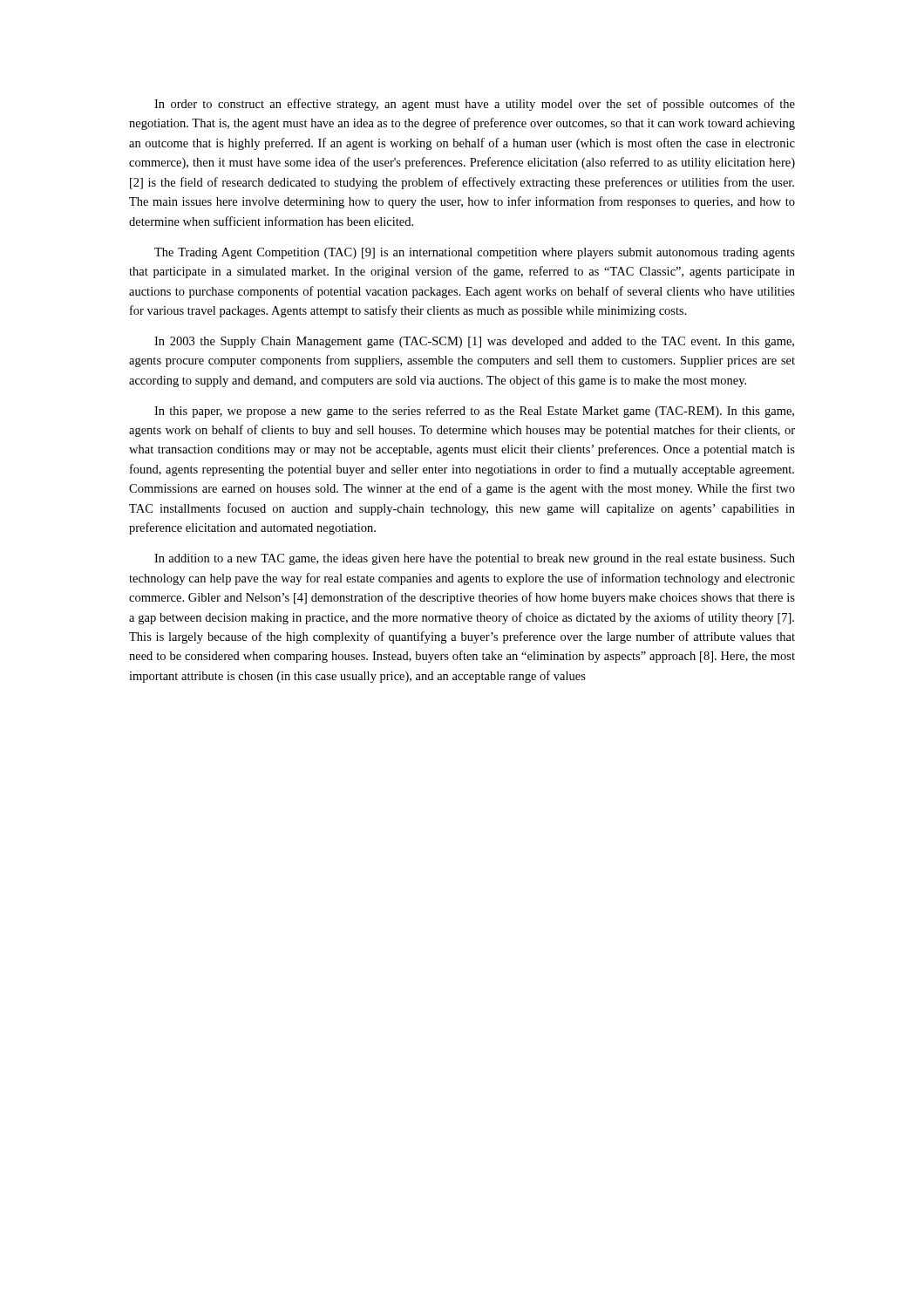Find the text block starting "In addition to a new"
The width and height of the screenshot is (924, 1308).
click(462, 617)
